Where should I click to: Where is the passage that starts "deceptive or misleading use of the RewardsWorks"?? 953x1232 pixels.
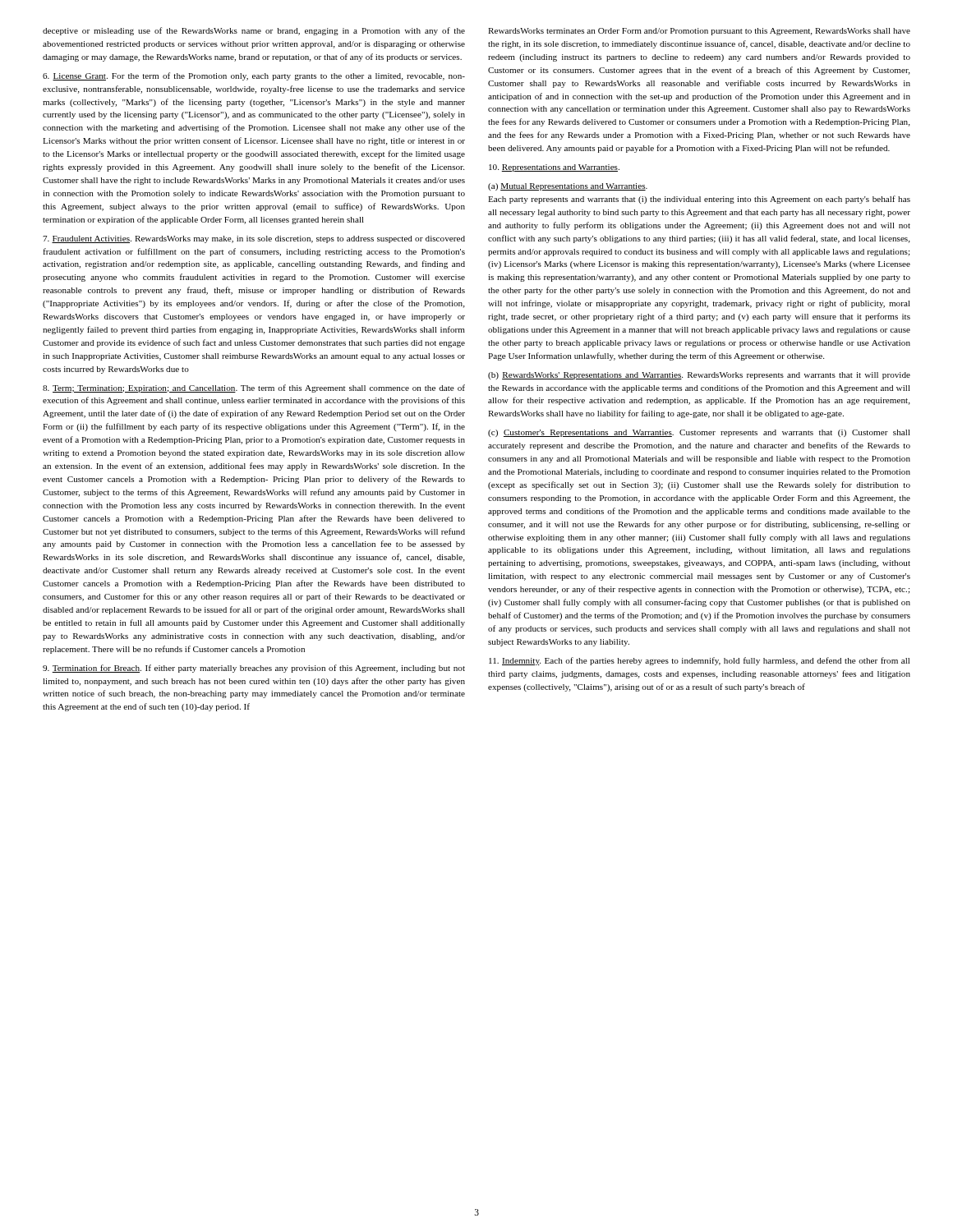tap(254, 44)
